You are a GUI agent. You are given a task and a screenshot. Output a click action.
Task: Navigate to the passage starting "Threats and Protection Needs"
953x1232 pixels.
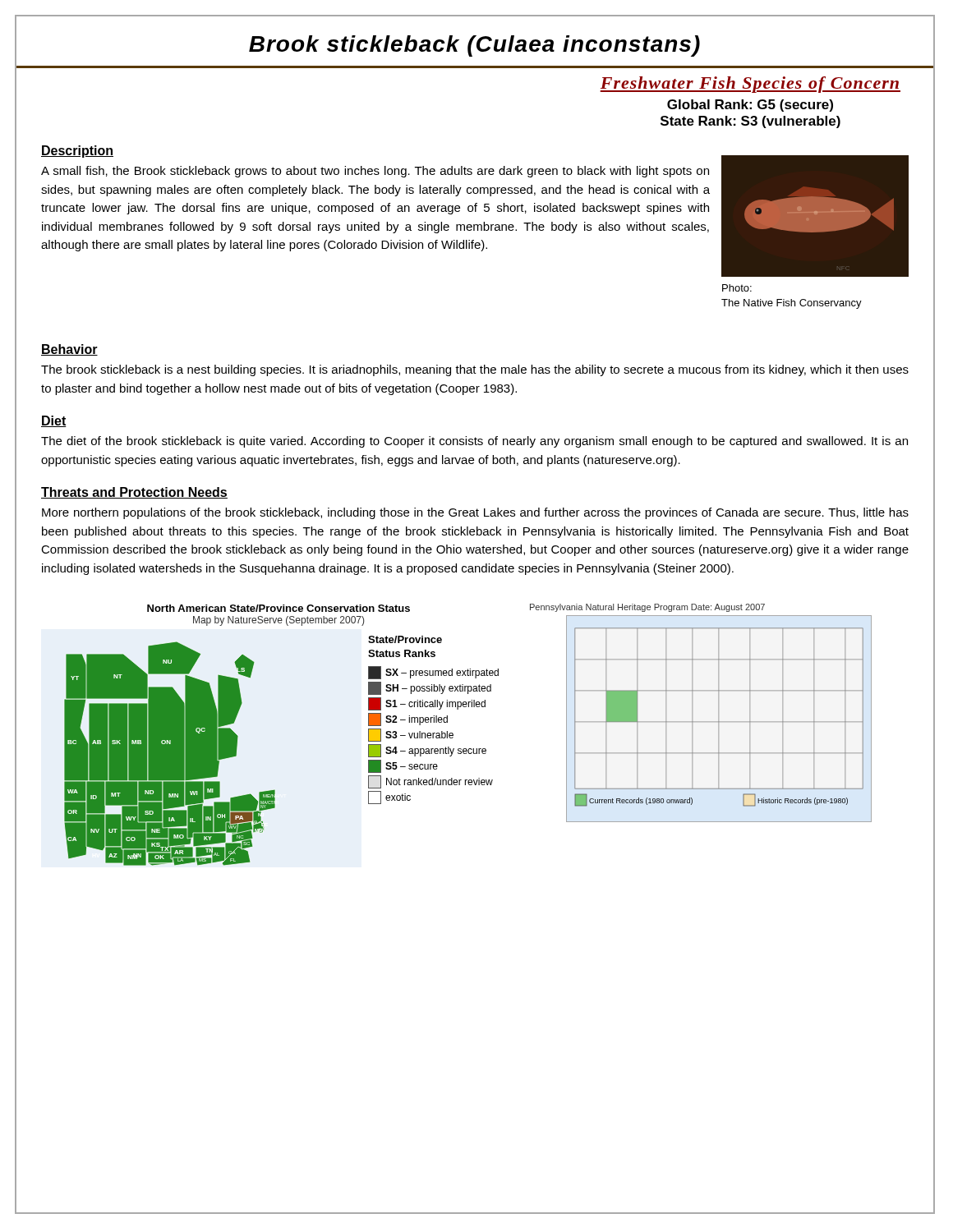134,492
